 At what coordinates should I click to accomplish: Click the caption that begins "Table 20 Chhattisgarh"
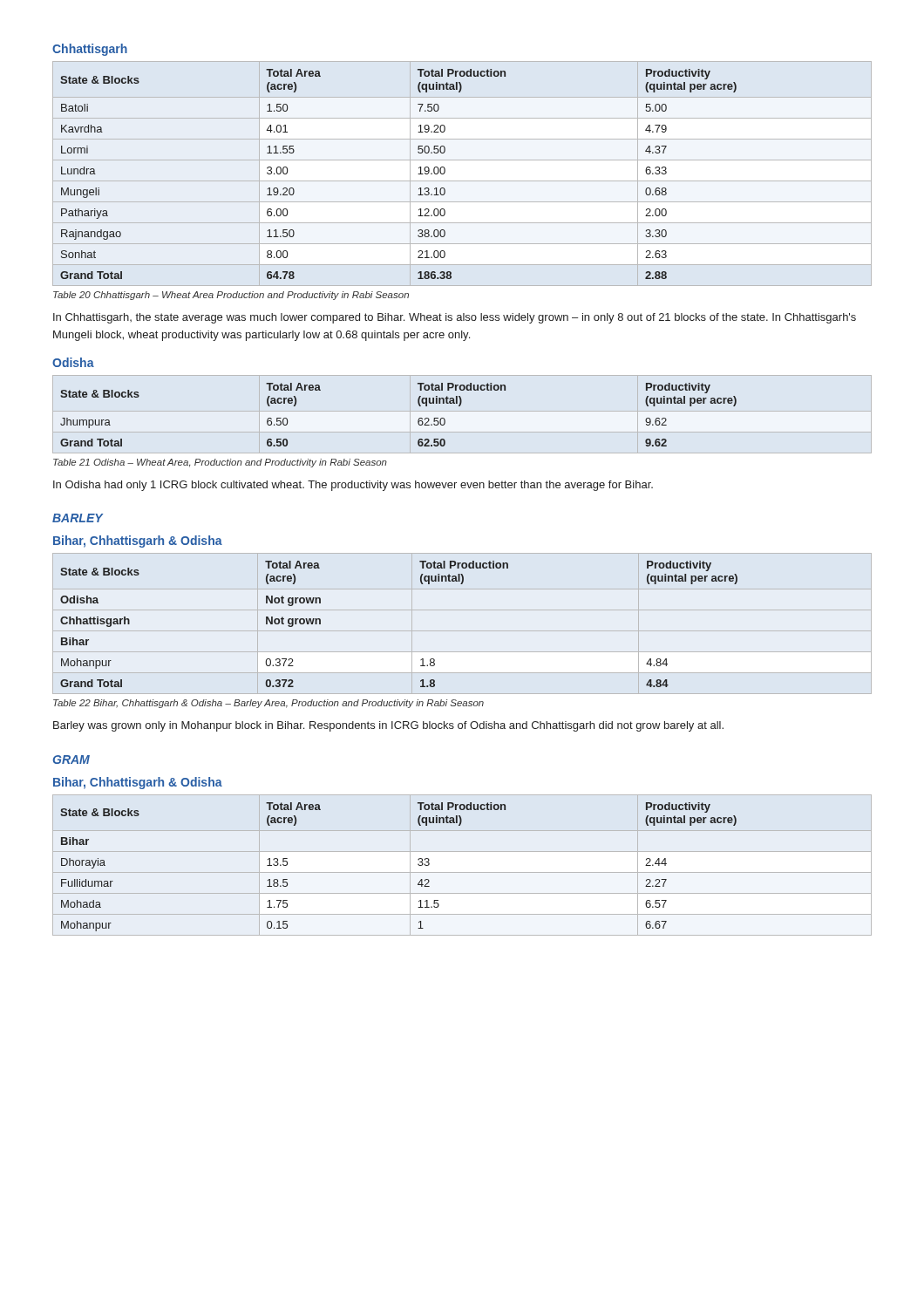231,295
